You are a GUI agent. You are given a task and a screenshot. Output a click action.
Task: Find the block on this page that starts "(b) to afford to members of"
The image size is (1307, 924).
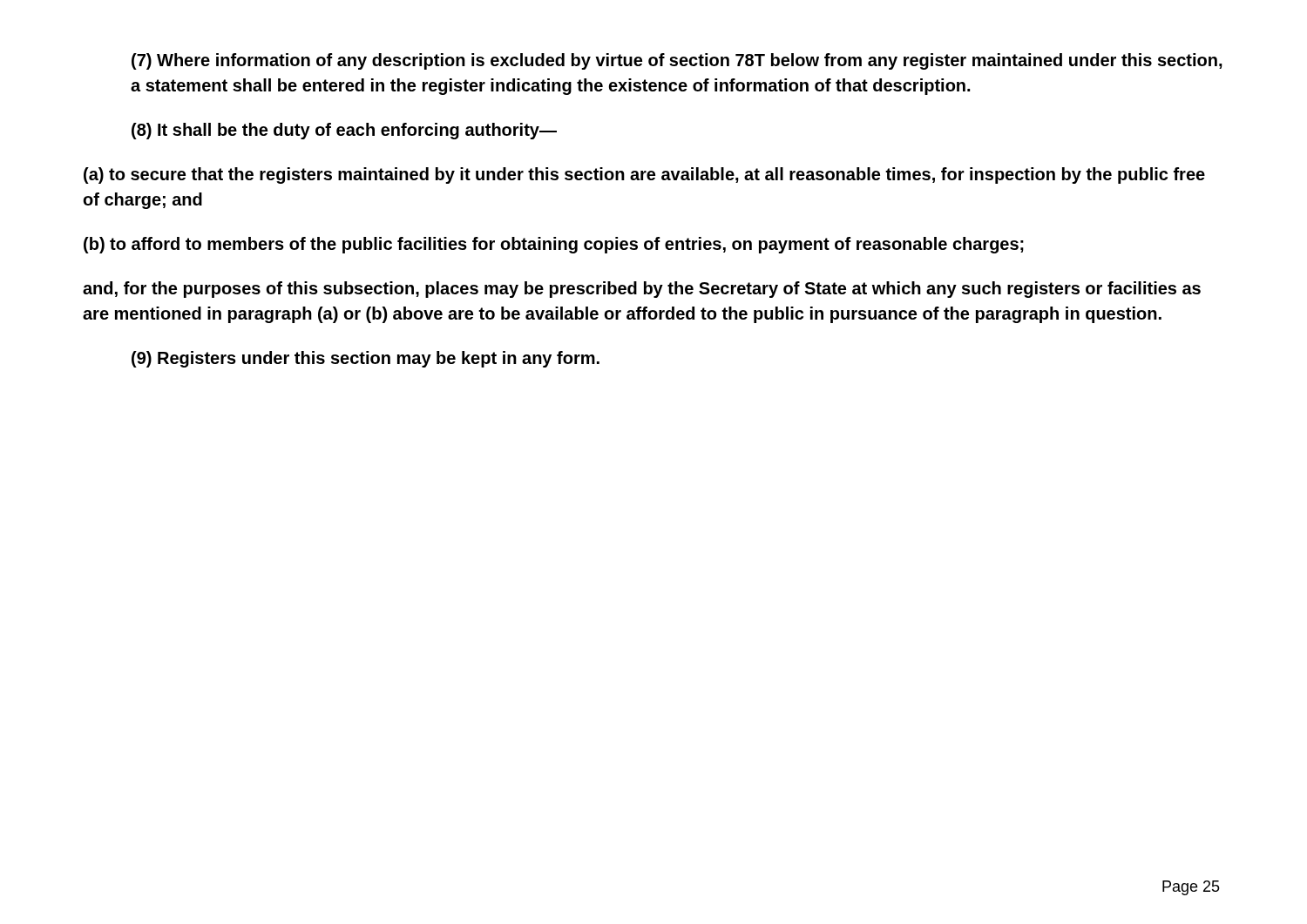(554, 244)
